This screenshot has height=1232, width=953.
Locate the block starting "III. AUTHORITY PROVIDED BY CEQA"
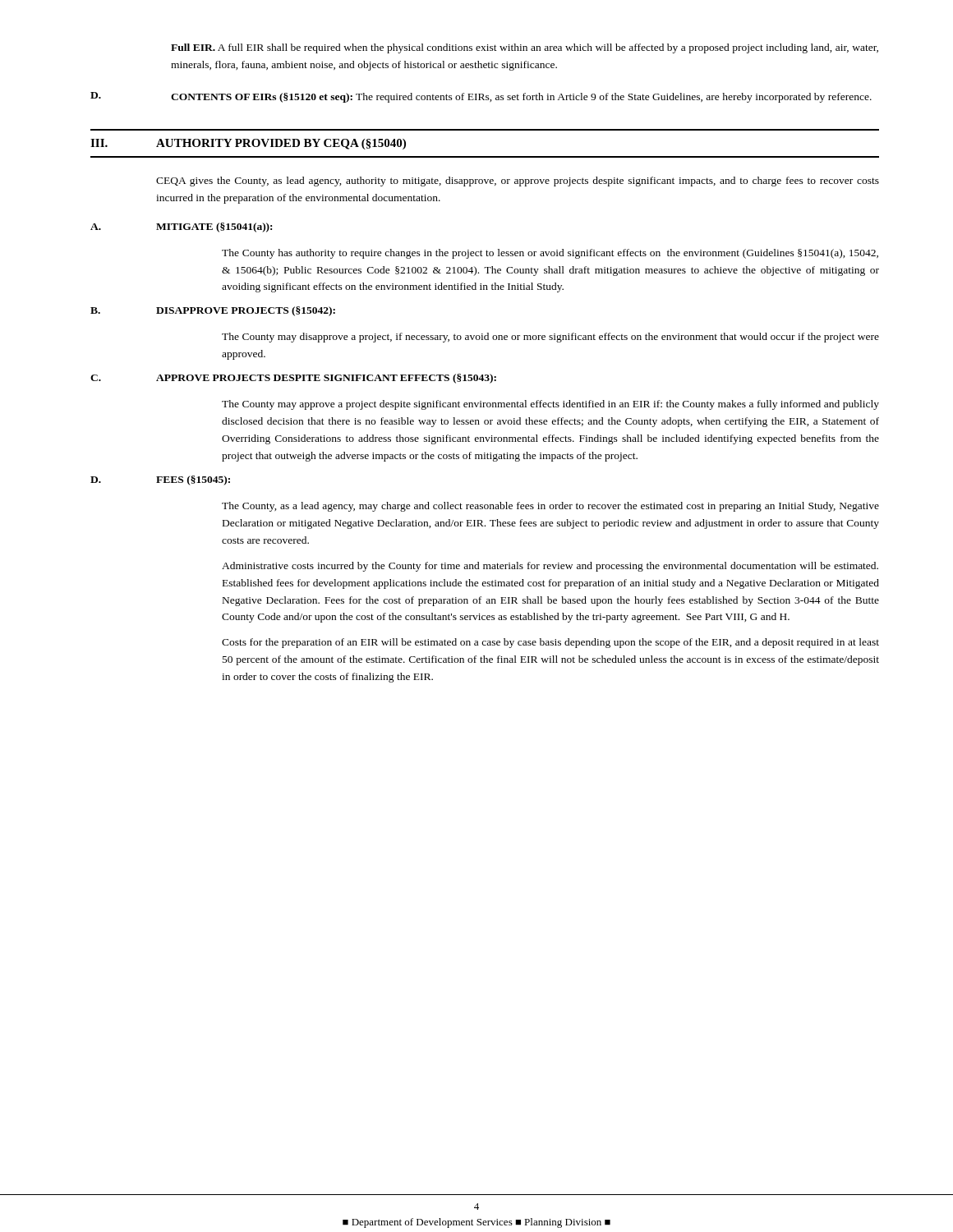(x=248, y=144)
